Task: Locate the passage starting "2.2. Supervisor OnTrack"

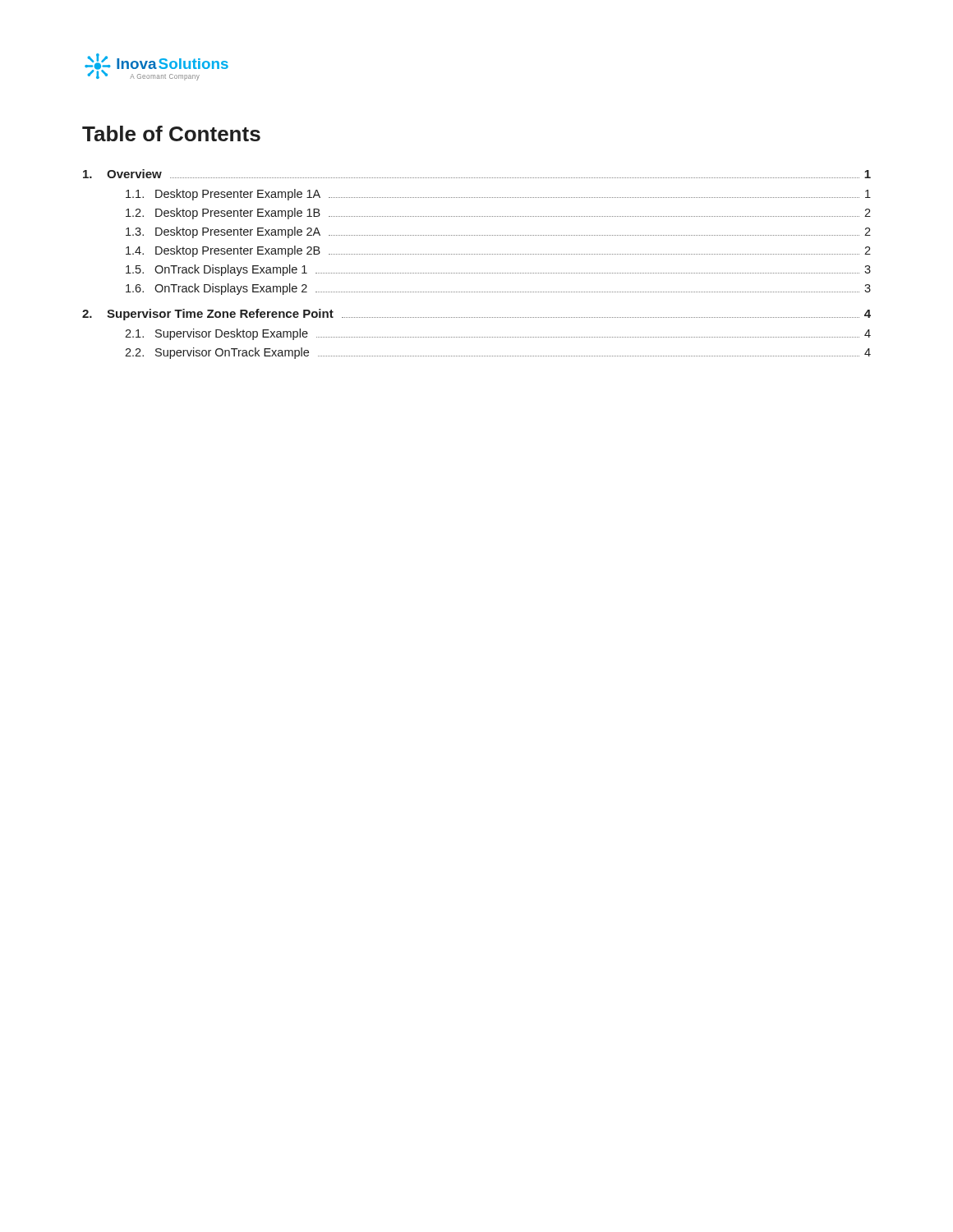Action: [498, 352]
